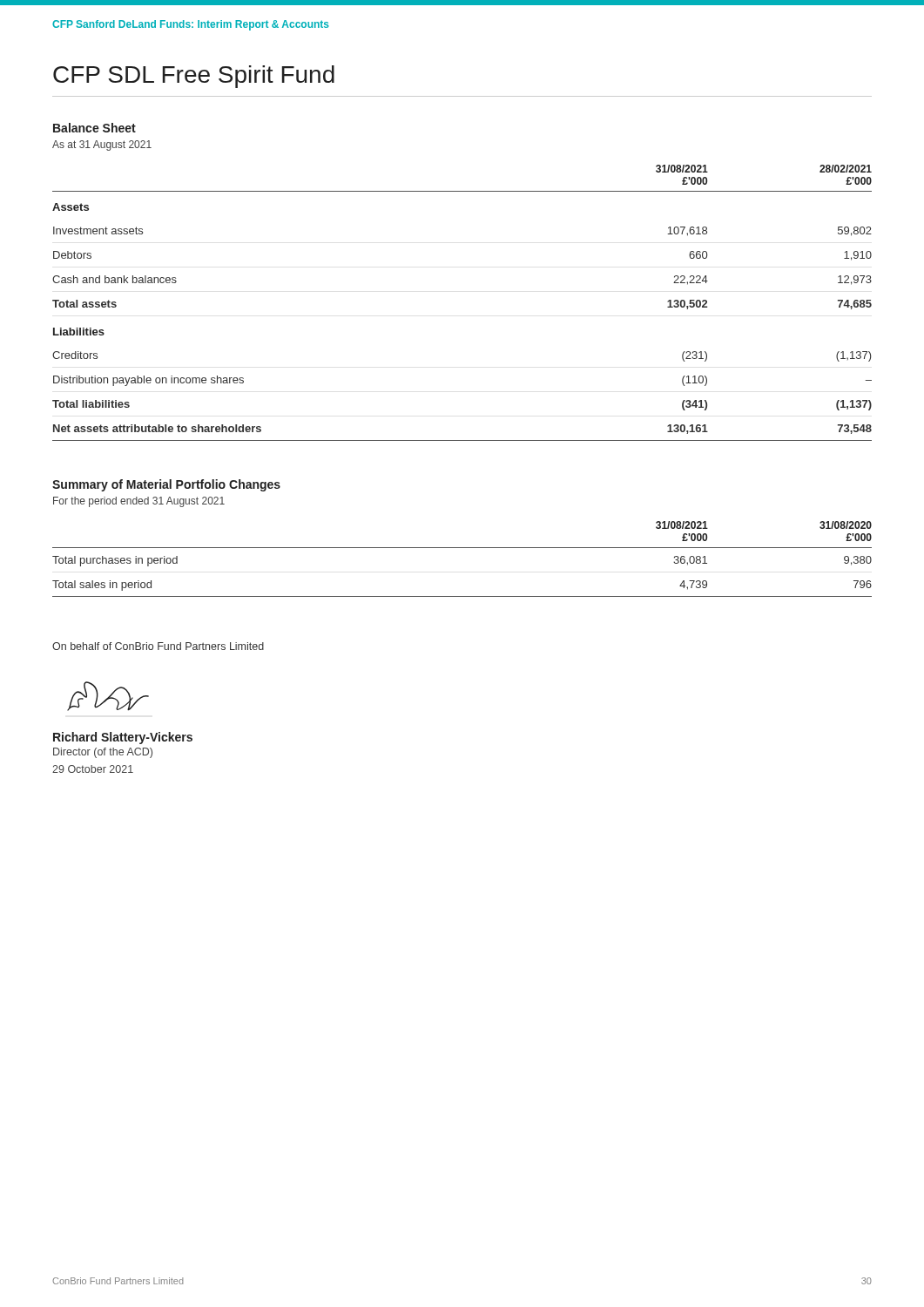Image resolution: width=924 pixels, height=1307 pixels.
Task: Find the text that reads "As at 31 August 2021"
Action: click(x=102, y=145)
